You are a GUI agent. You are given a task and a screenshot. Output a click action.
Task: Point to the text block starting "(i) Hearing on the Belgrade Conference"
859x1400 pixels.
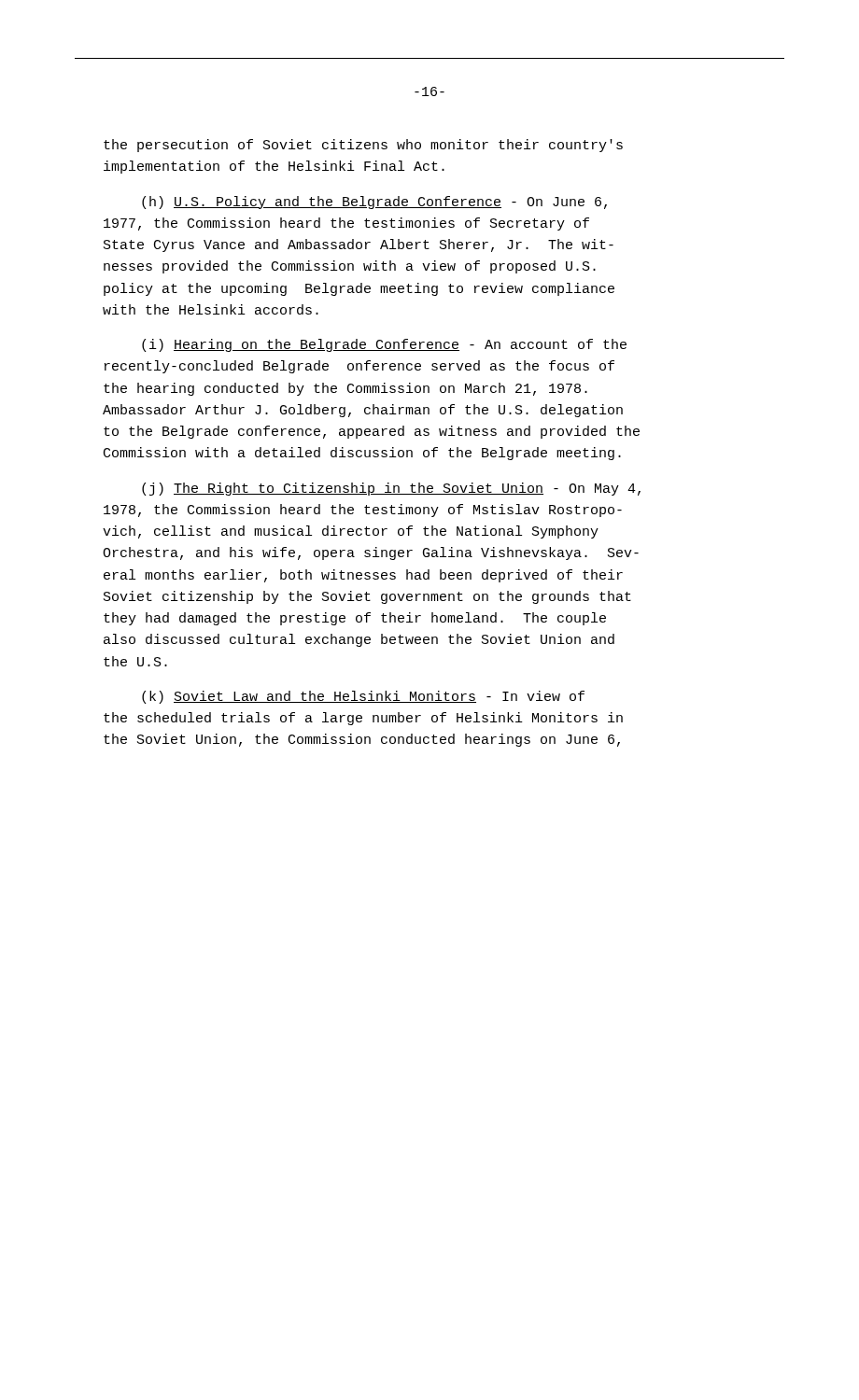click(372, 400)
